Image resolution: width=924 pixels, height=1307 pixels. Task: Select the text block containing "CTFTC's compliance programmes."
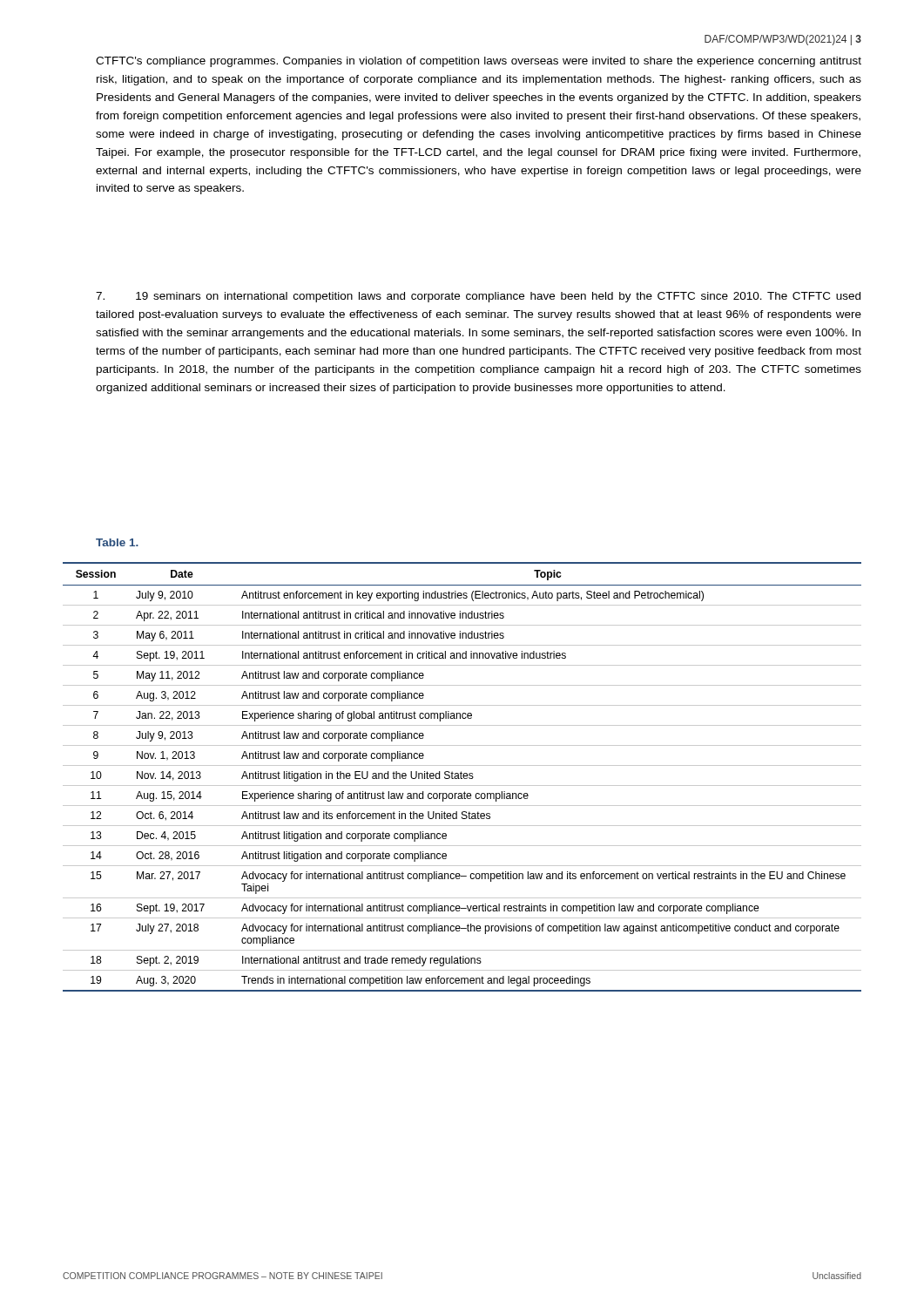coord(479,124)
